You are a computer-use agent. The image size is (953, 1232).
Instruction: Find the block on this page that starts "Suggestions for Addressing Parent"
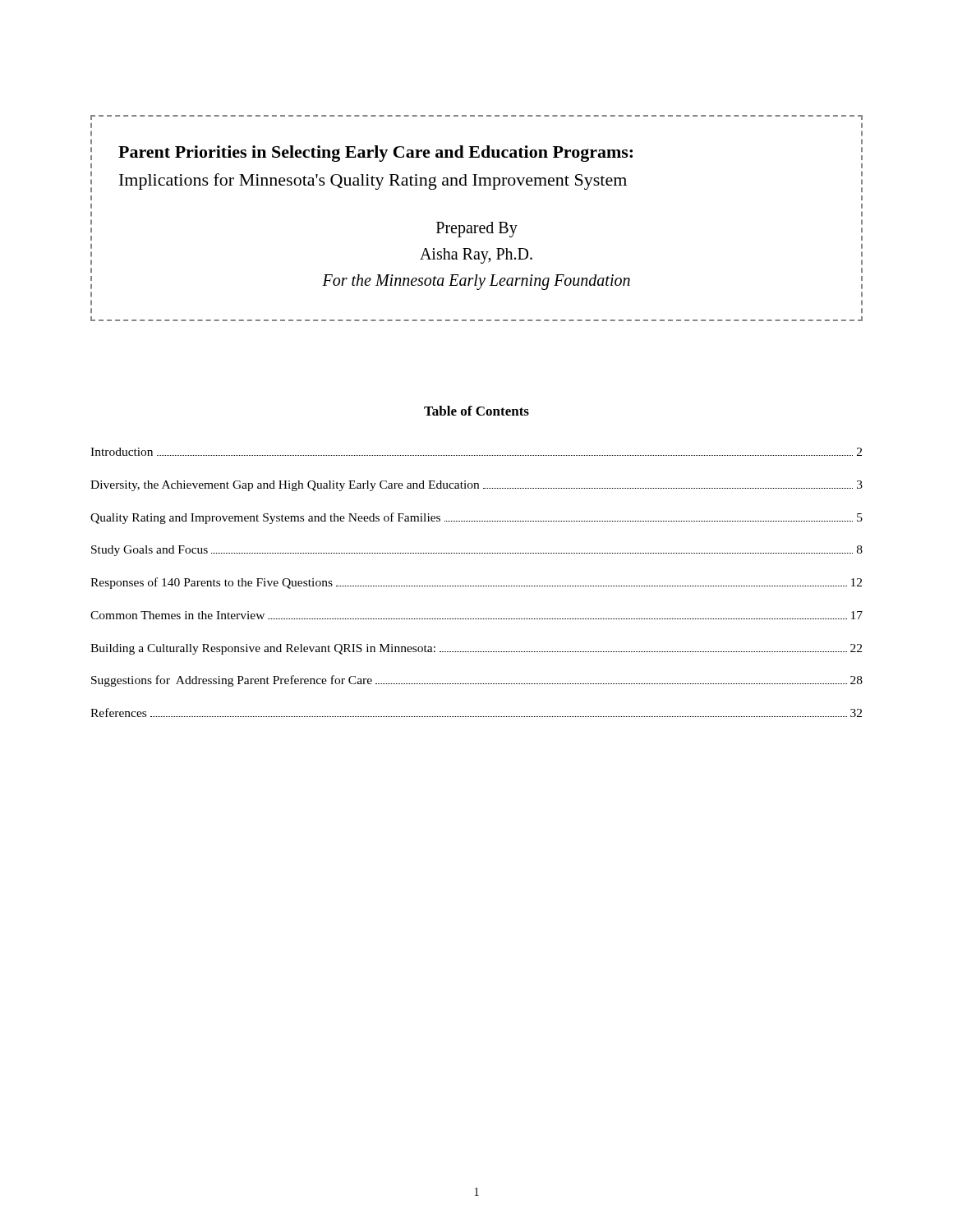point(476,680)
